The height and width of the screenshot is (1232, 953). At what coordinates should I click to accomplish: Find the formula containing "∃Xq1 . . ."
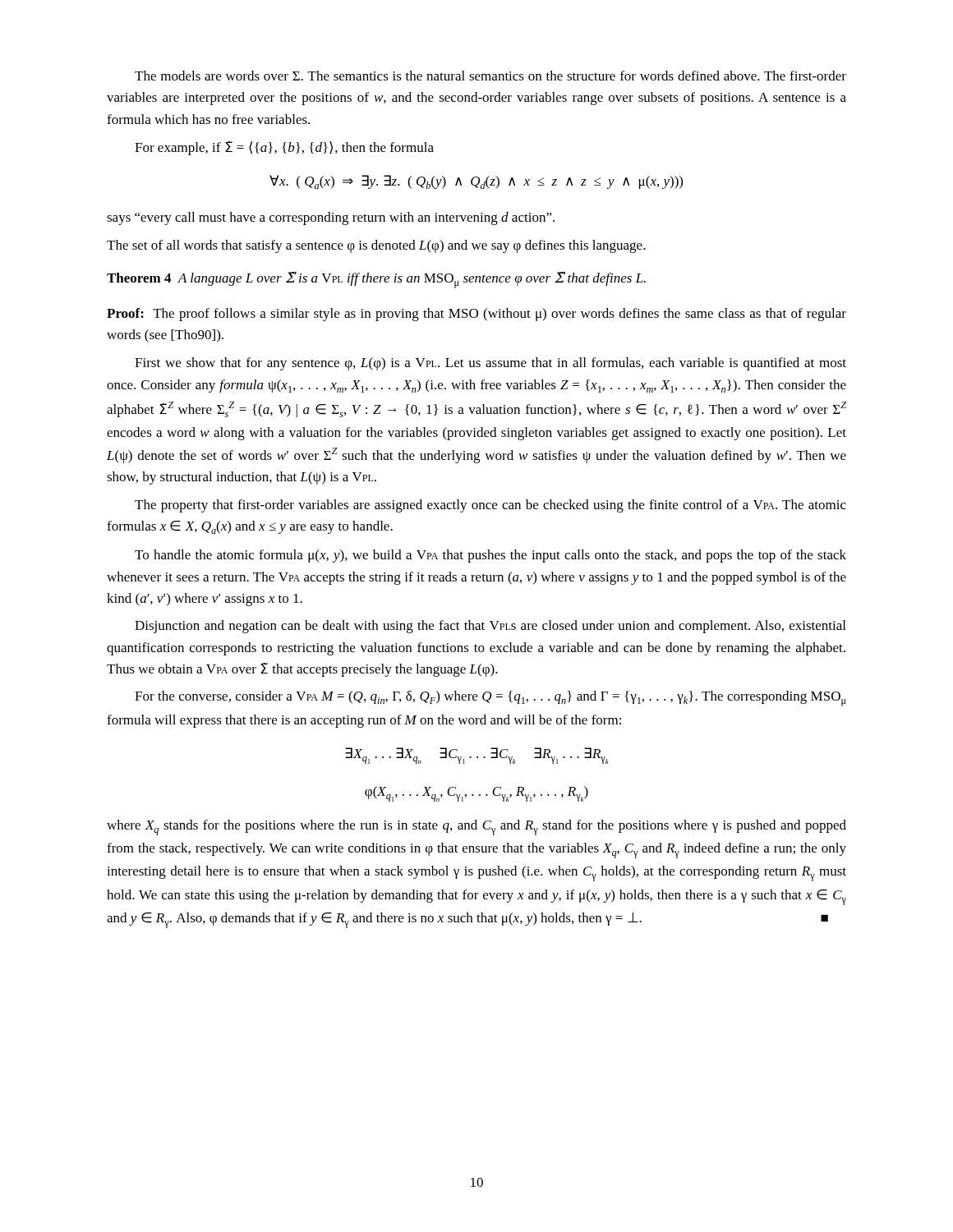476,756
